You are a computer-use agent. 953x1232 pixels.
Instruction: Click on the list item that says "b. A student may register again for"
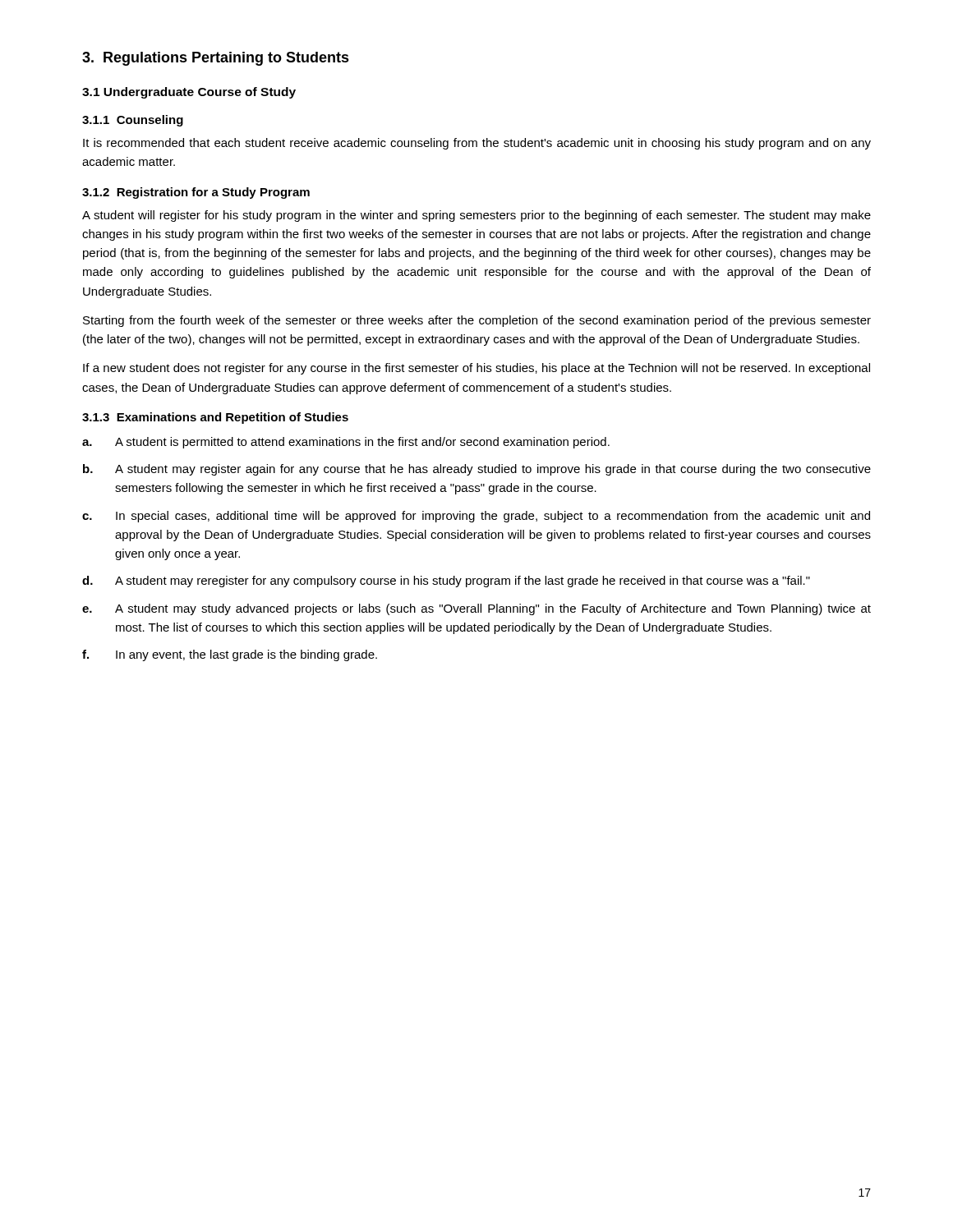tap(476, 478)
